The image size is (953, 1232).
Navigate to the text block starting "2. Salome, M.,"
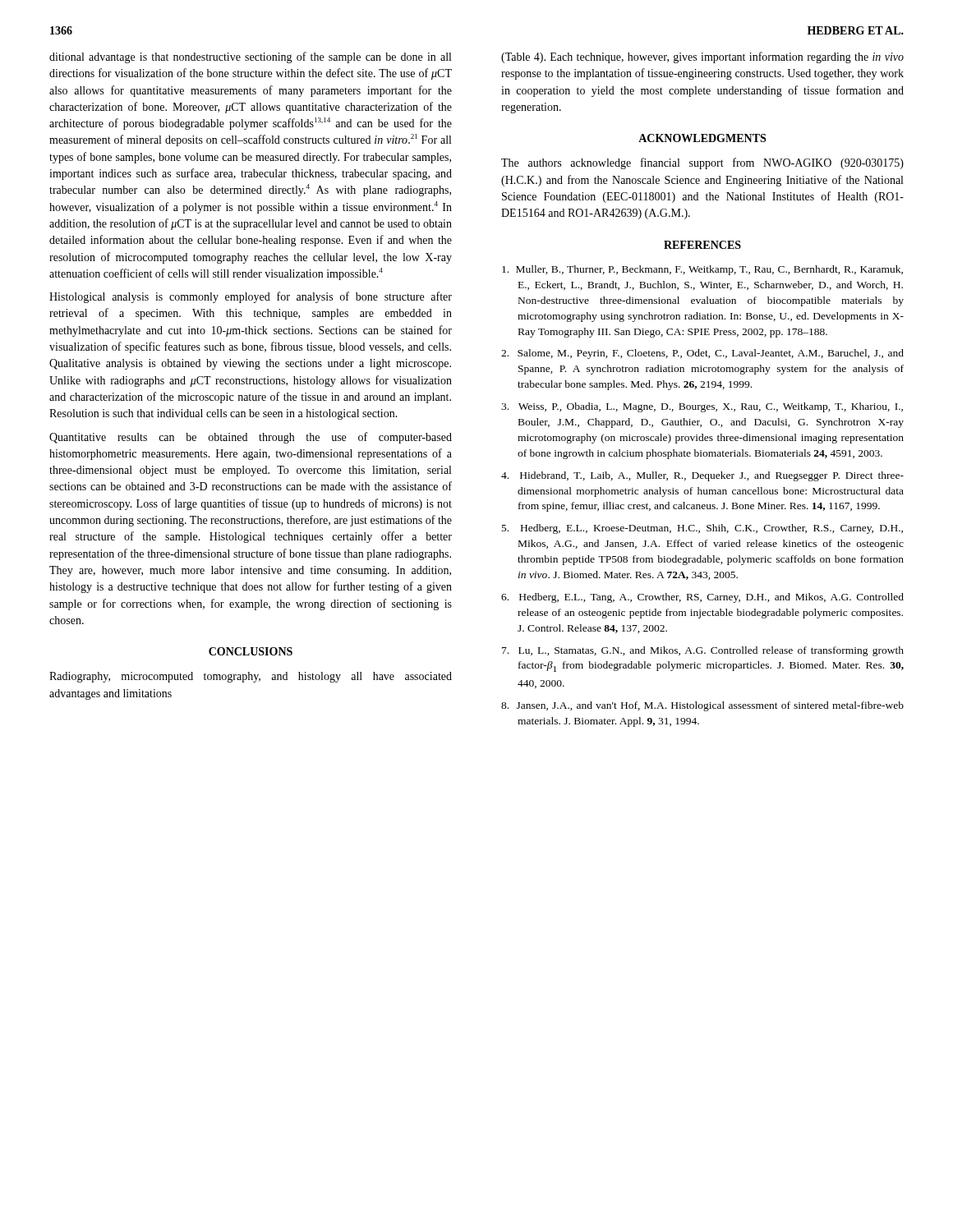click(x=702, y=369)
